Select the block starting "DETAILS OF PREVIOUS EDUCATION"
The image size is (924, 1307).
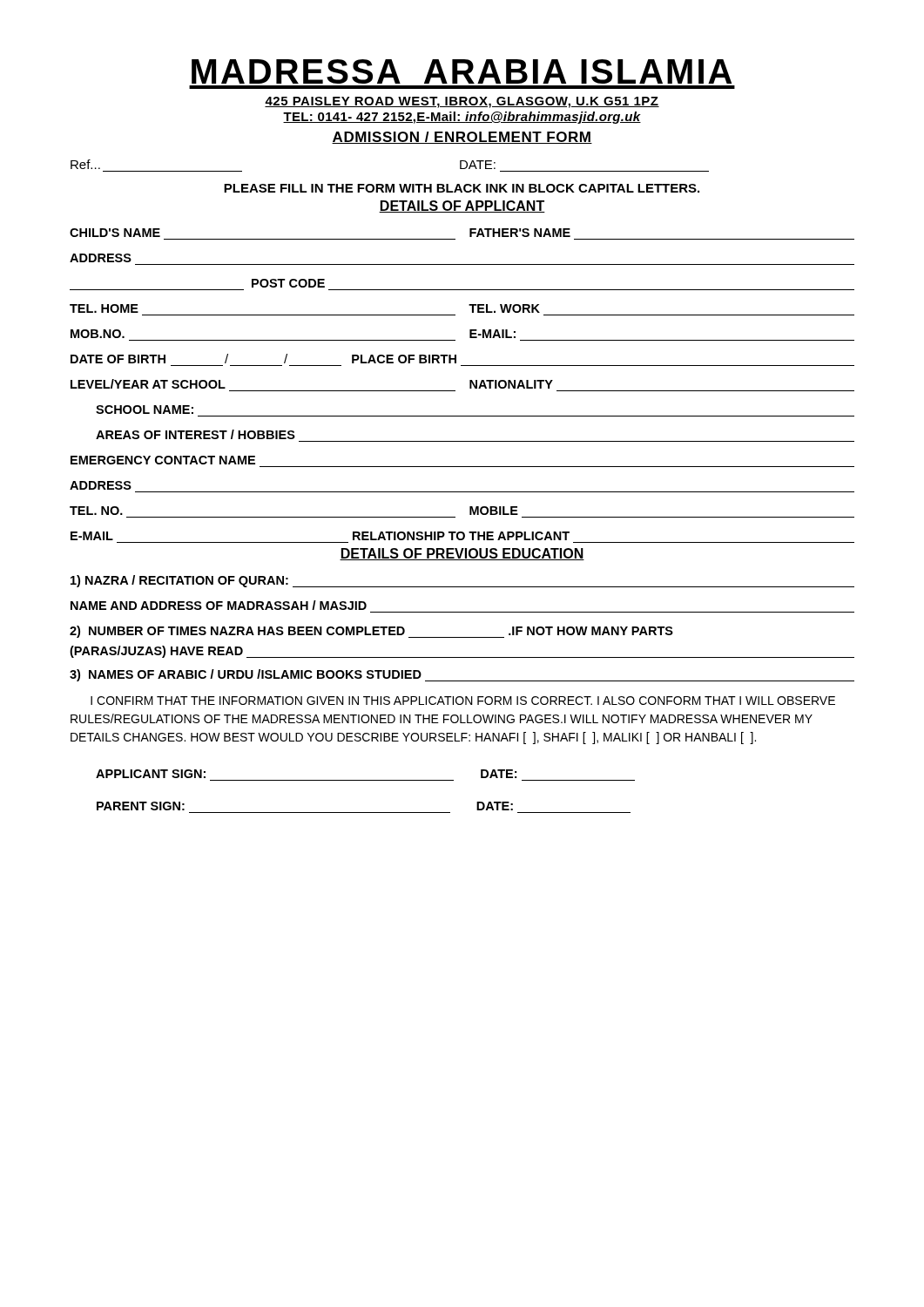coord(462,554)
